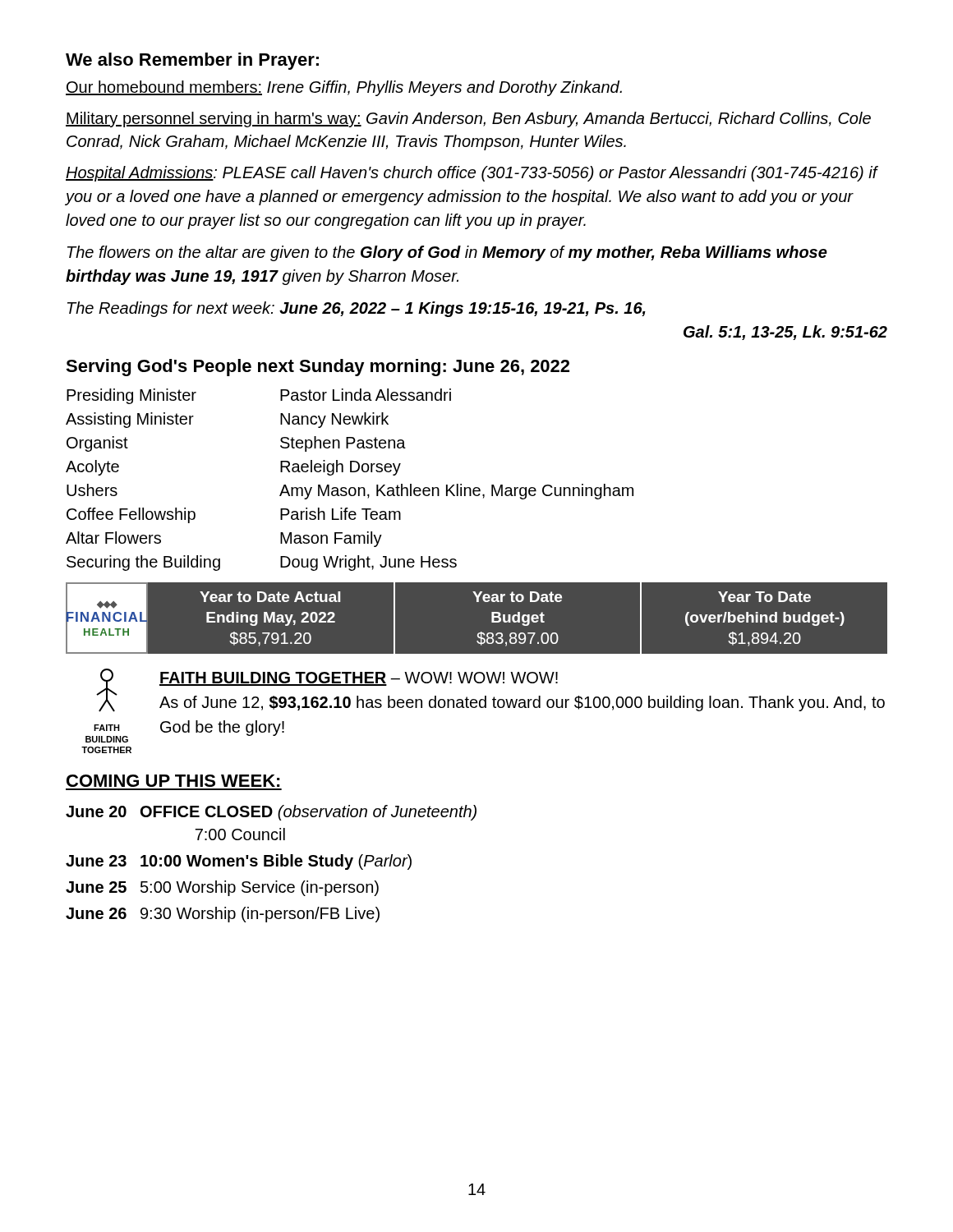Click where it says "We also Remember in Prayer:"
This screenshot has width=953, height=1232.
[x=193, y=60]
